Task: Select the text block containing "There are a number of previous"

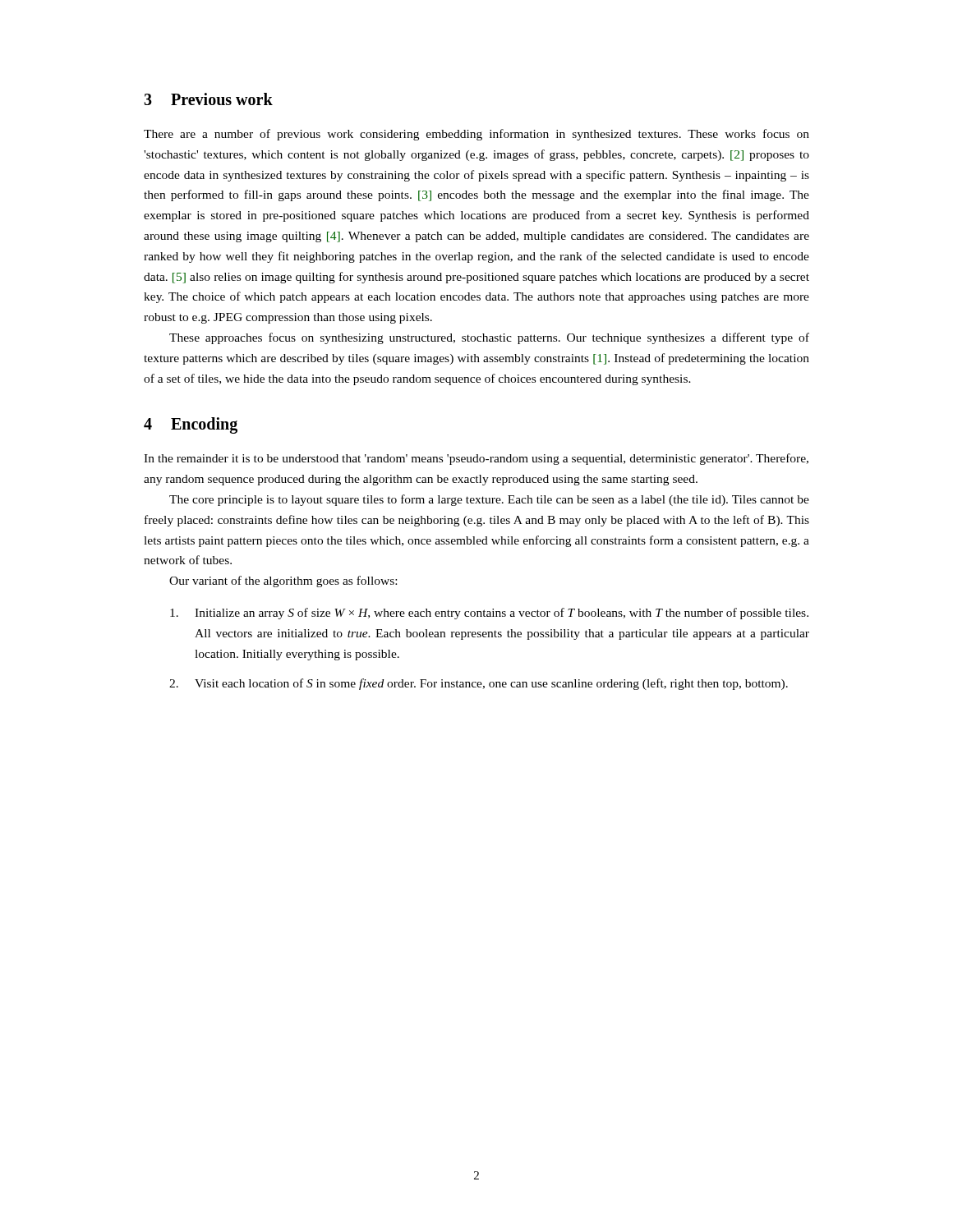Action: pyautogui.click(x=476, y=256)
